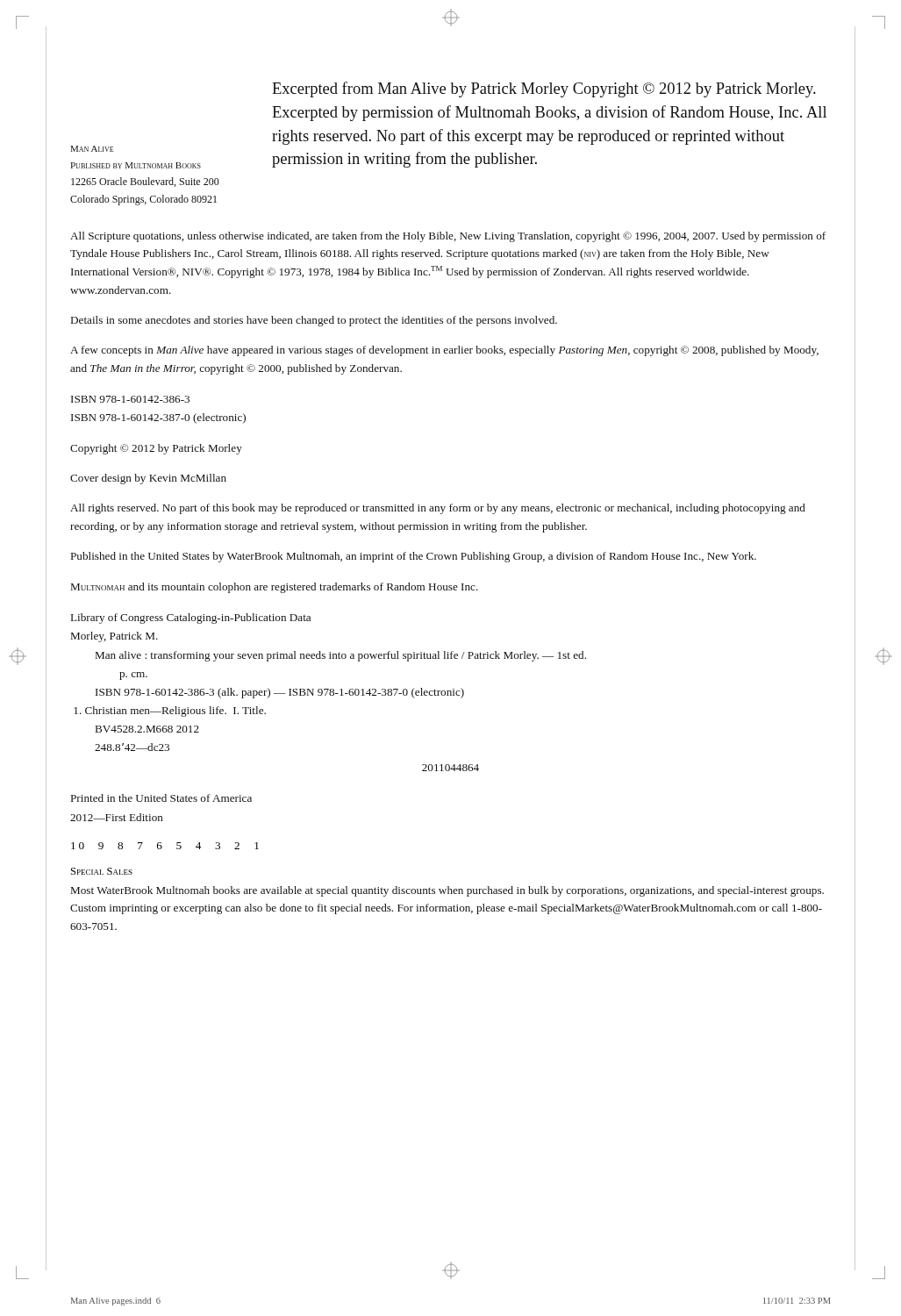
Task: Locate the text containing "ISBN 978-1-60142-386-3 ISBN 978-1-60142-387-0 (electronic)"
Action: 158,408
